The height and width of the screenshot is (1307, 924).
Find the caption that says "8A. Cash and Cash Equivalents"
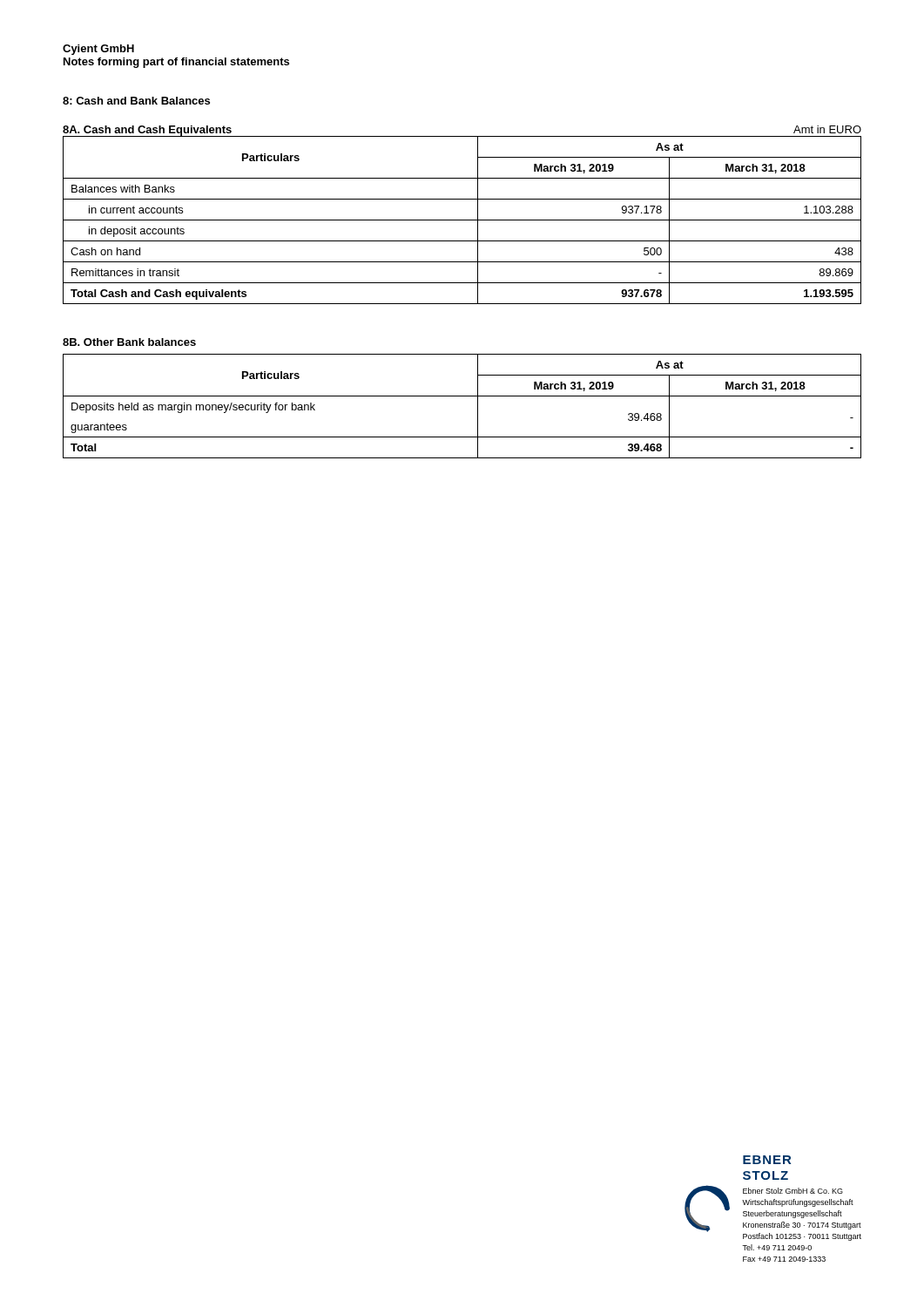(x=147, y=129)
